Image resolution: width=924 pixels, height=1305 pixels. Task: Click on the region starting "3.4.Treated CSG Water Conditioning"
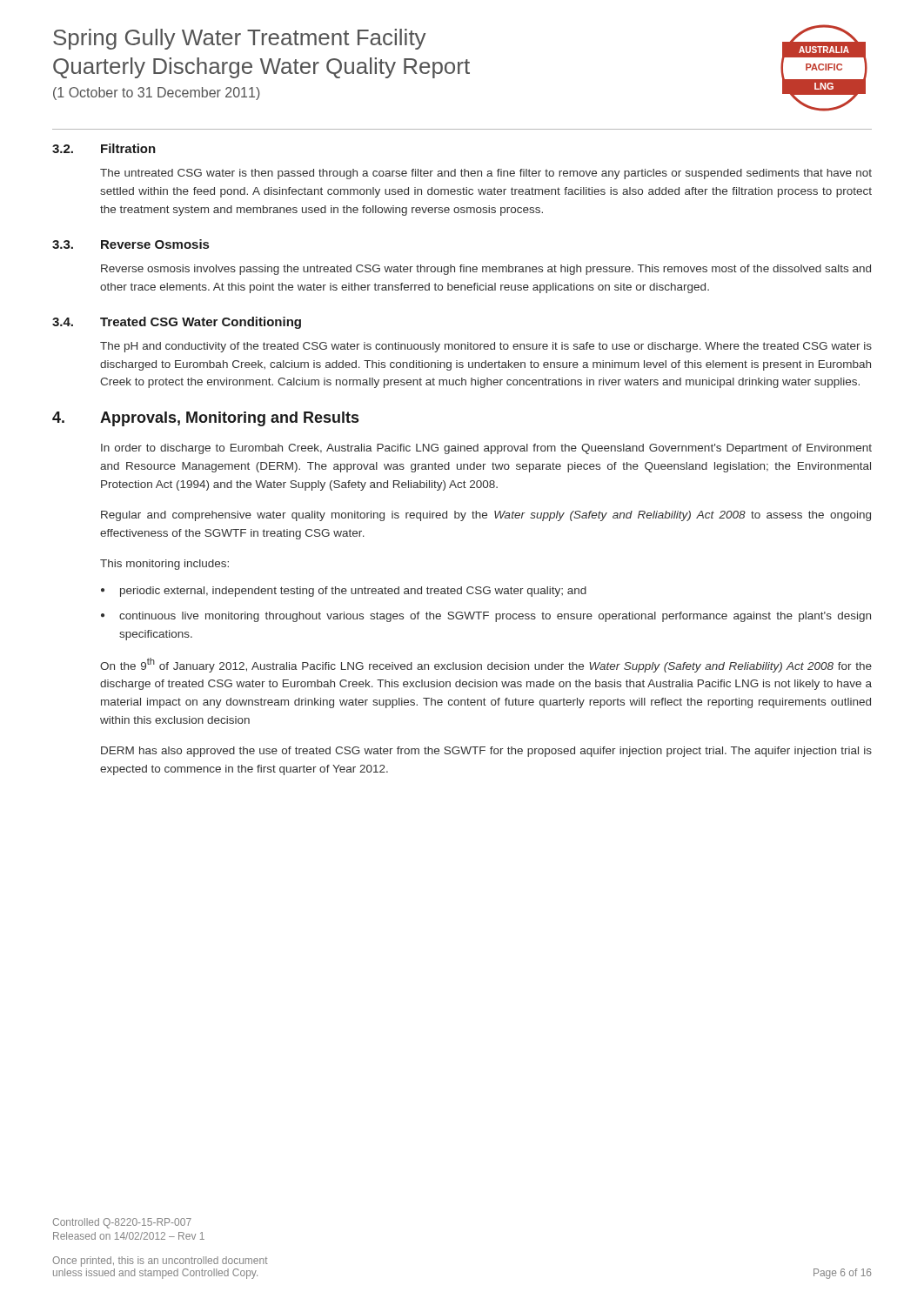pos(177,321)
